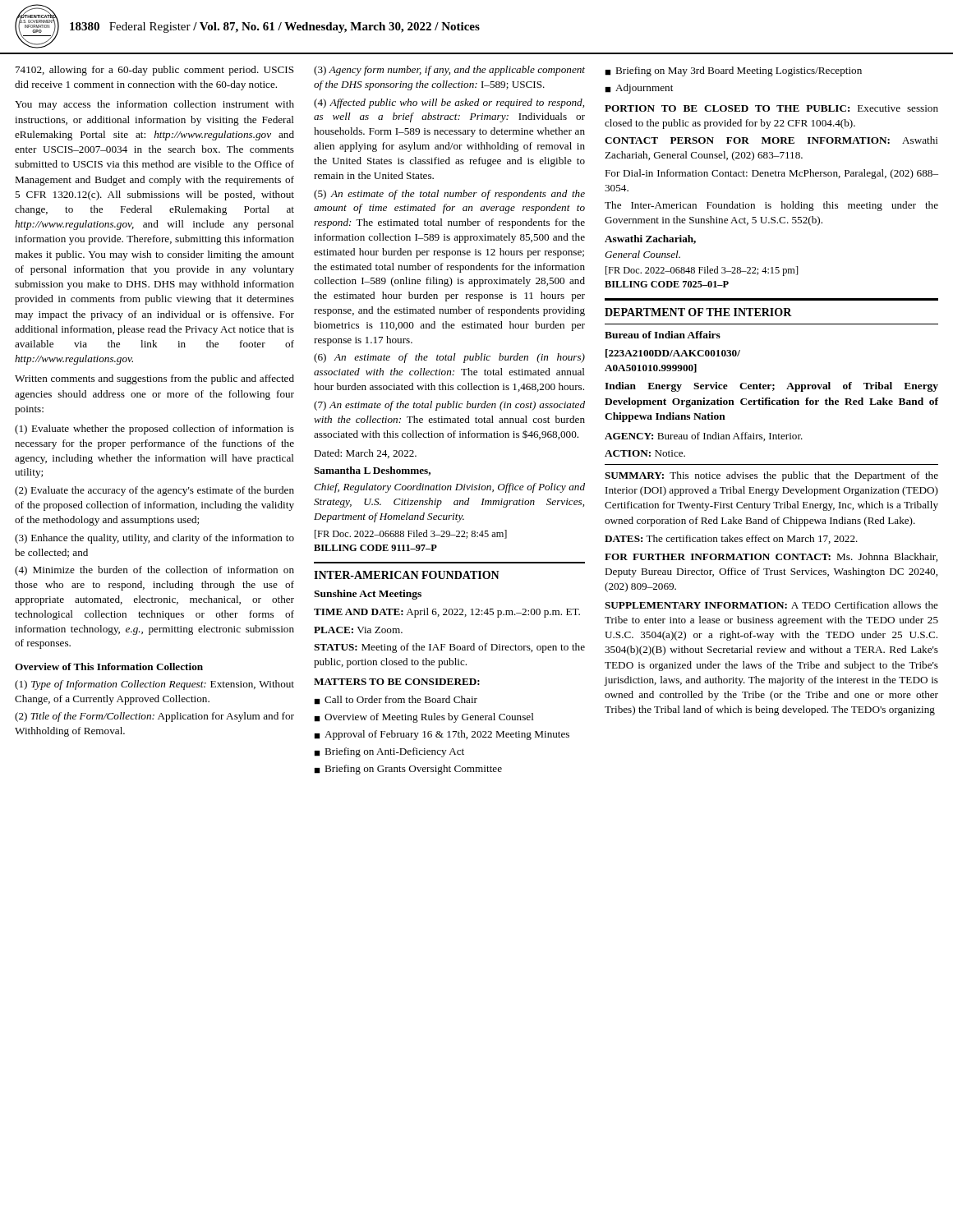
Task: Click on the passage starting "■ Approval of February 16"
Action: (x=442, y=735)
